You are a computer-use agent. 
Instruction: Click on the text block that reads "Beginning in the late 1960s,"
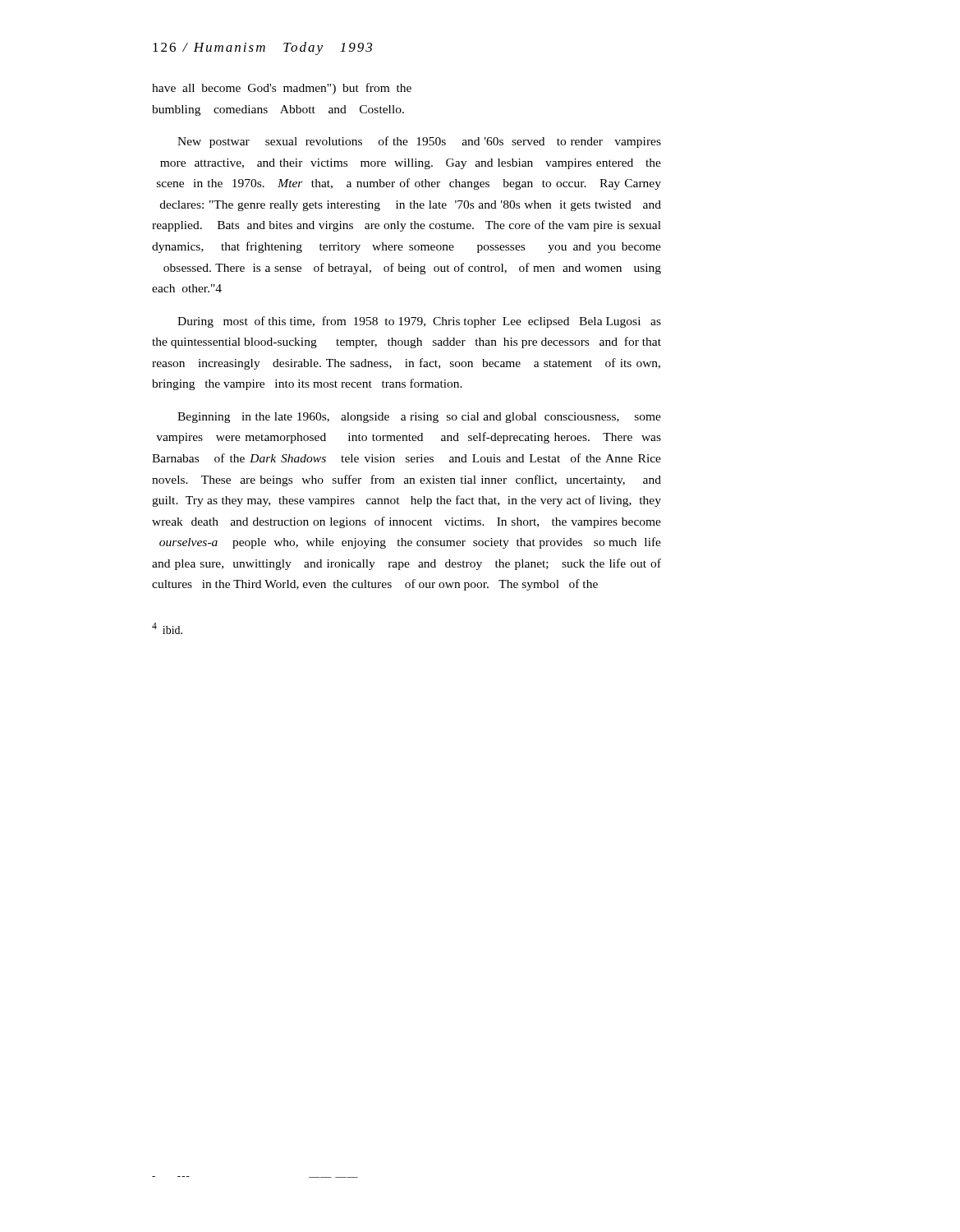[407, 500]
